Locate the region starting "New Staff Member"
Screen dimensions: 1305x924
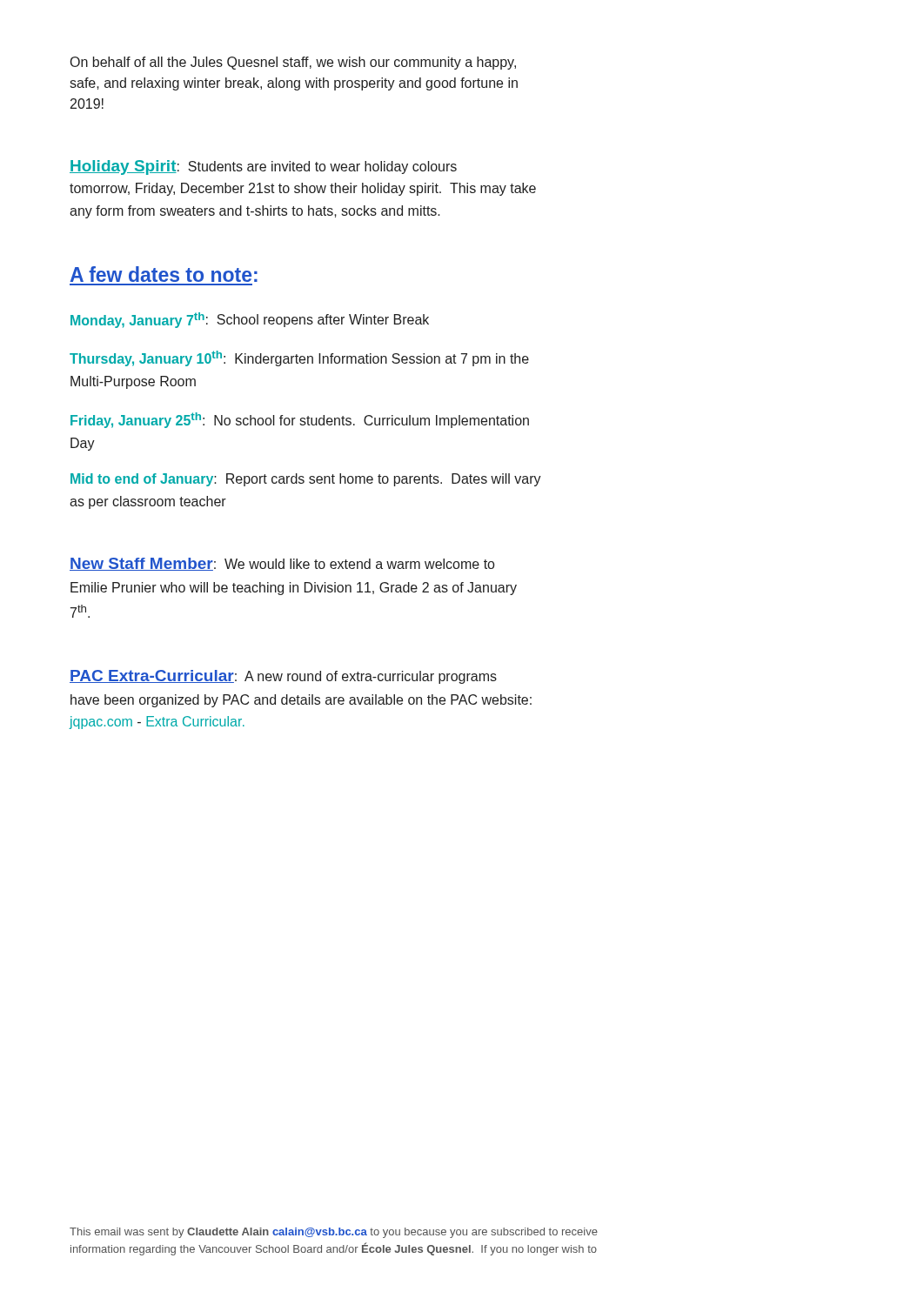click(x=141, y=564)
